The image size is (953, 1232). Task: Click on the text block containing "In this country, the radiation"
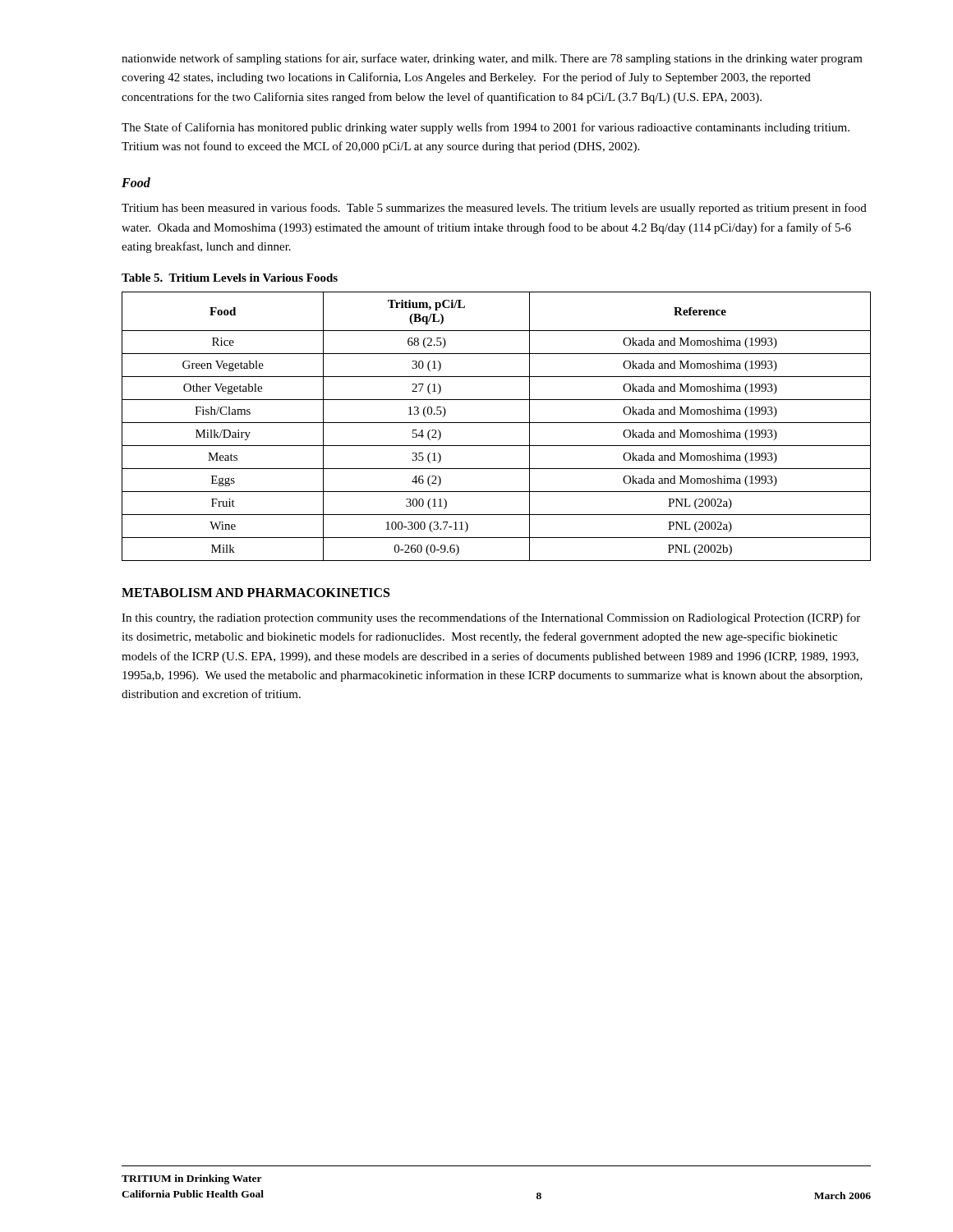492,656
